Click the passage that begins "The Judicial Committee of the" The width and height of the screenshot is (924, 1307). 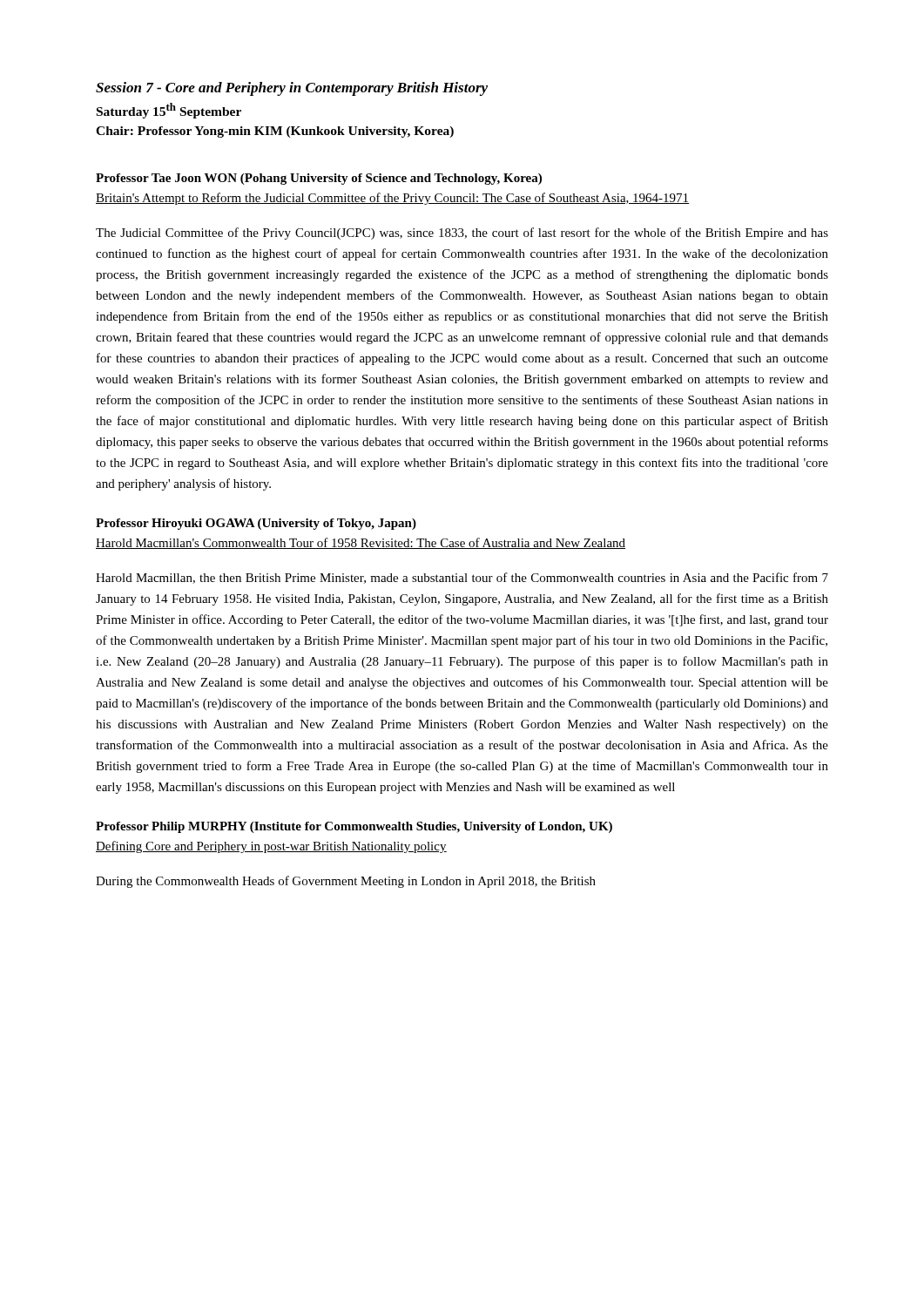coord(462,358)
